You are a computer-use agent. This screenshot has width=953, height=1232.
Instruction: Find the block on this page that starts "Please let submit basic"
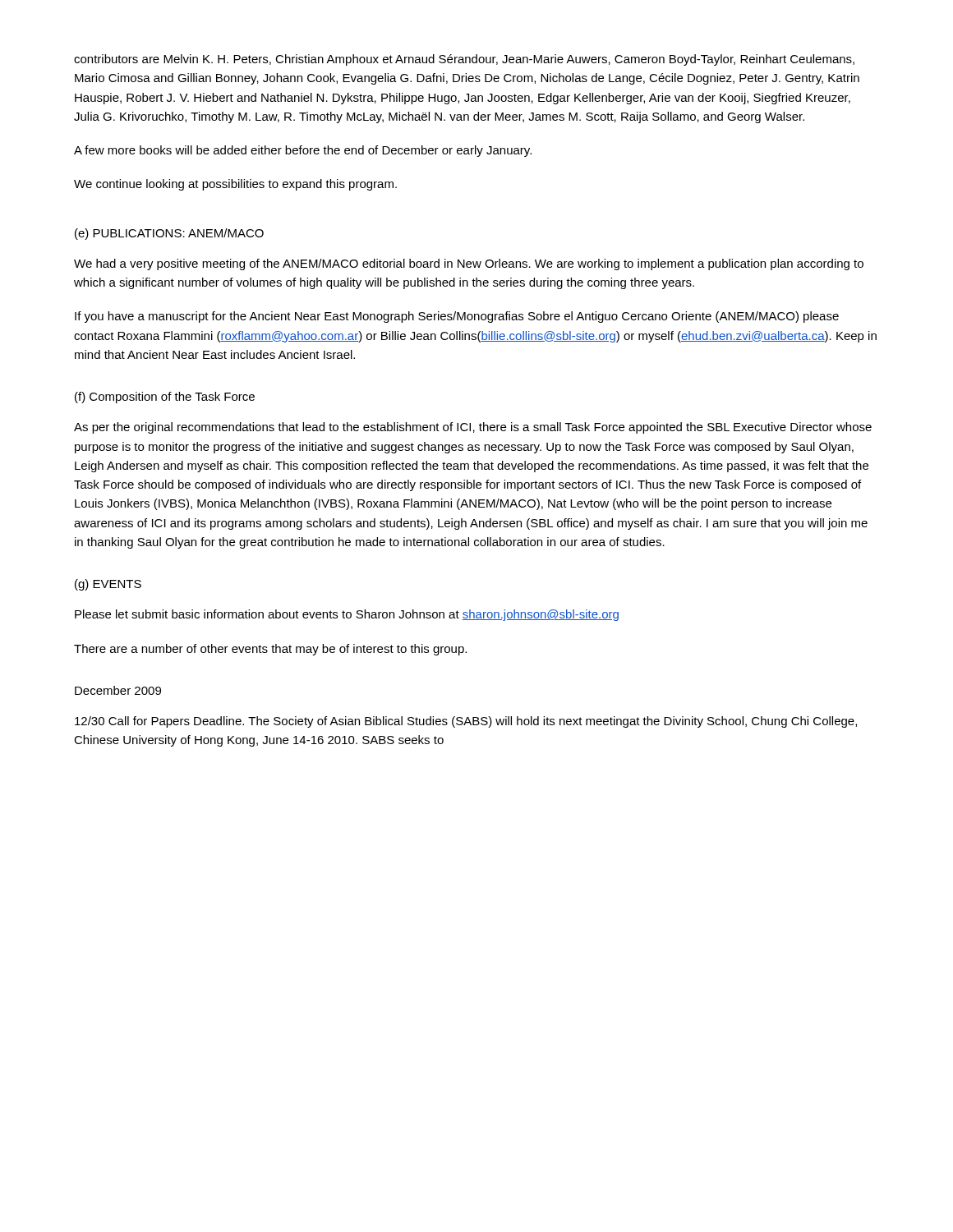(x=347, y=614)
